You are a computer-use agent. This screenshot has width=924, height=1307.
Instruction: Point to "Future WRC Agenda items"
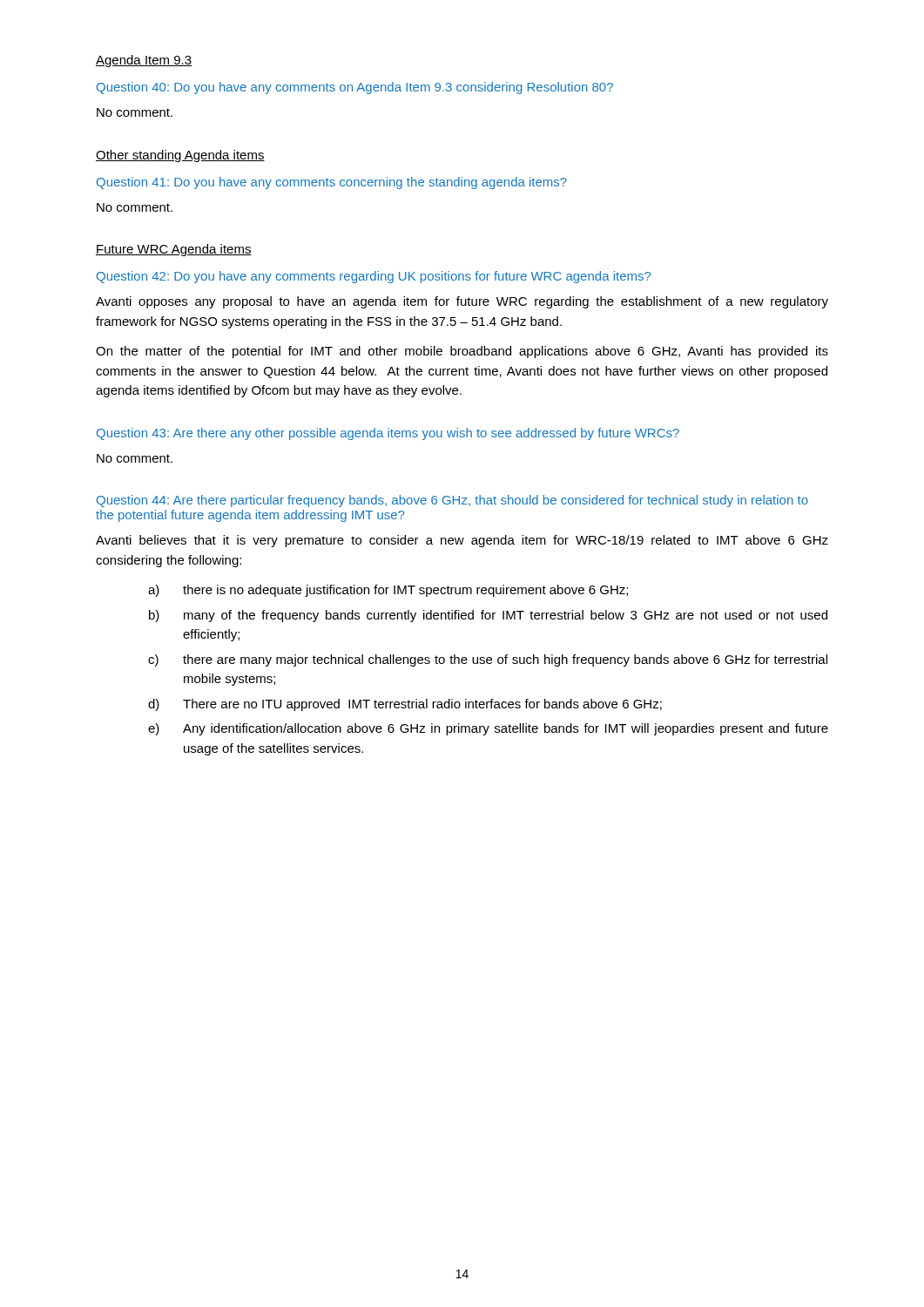pos(173,249)
